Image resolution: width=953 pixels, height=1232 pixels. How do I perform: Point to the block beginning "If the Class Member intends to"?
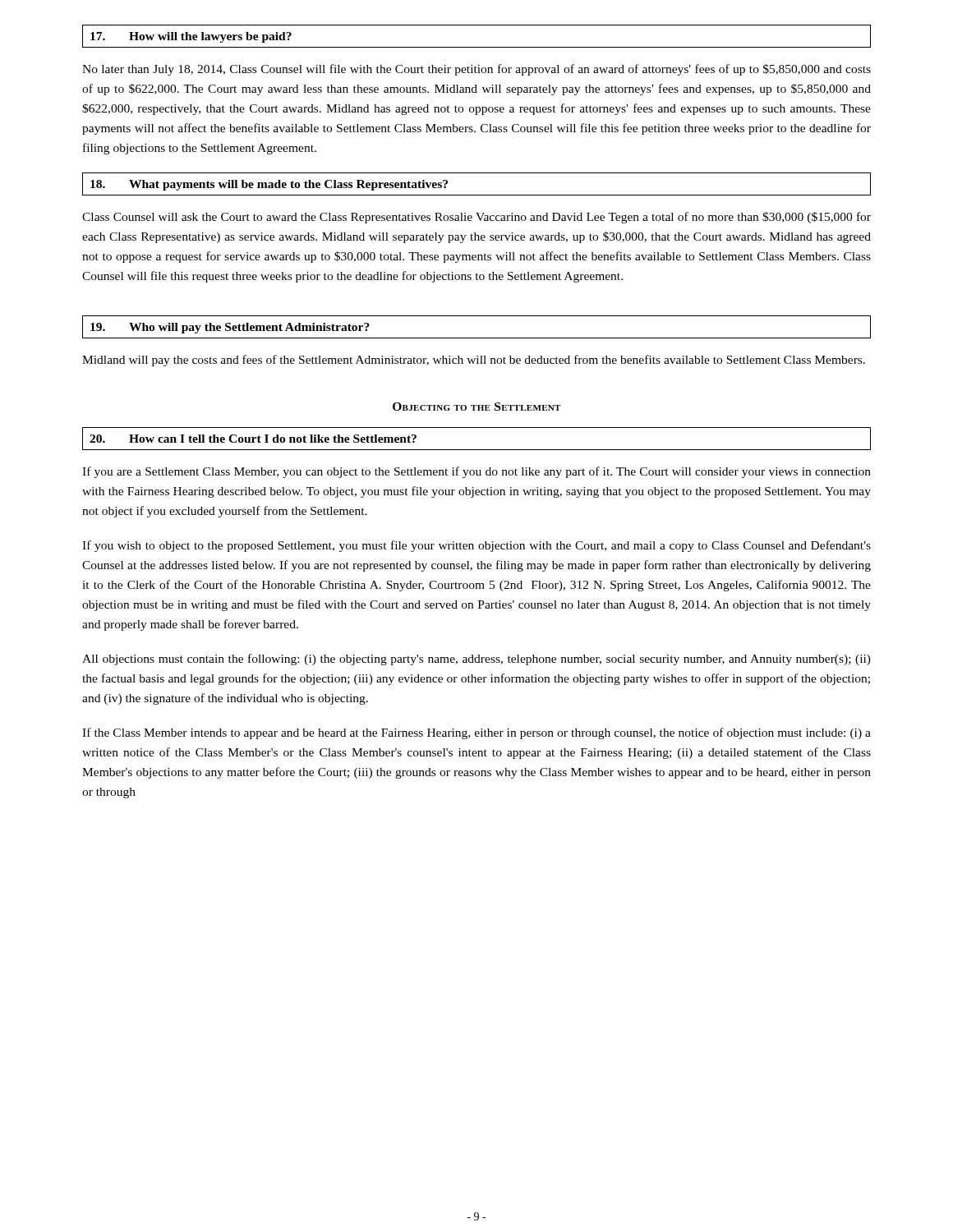(x=476, y=762)
